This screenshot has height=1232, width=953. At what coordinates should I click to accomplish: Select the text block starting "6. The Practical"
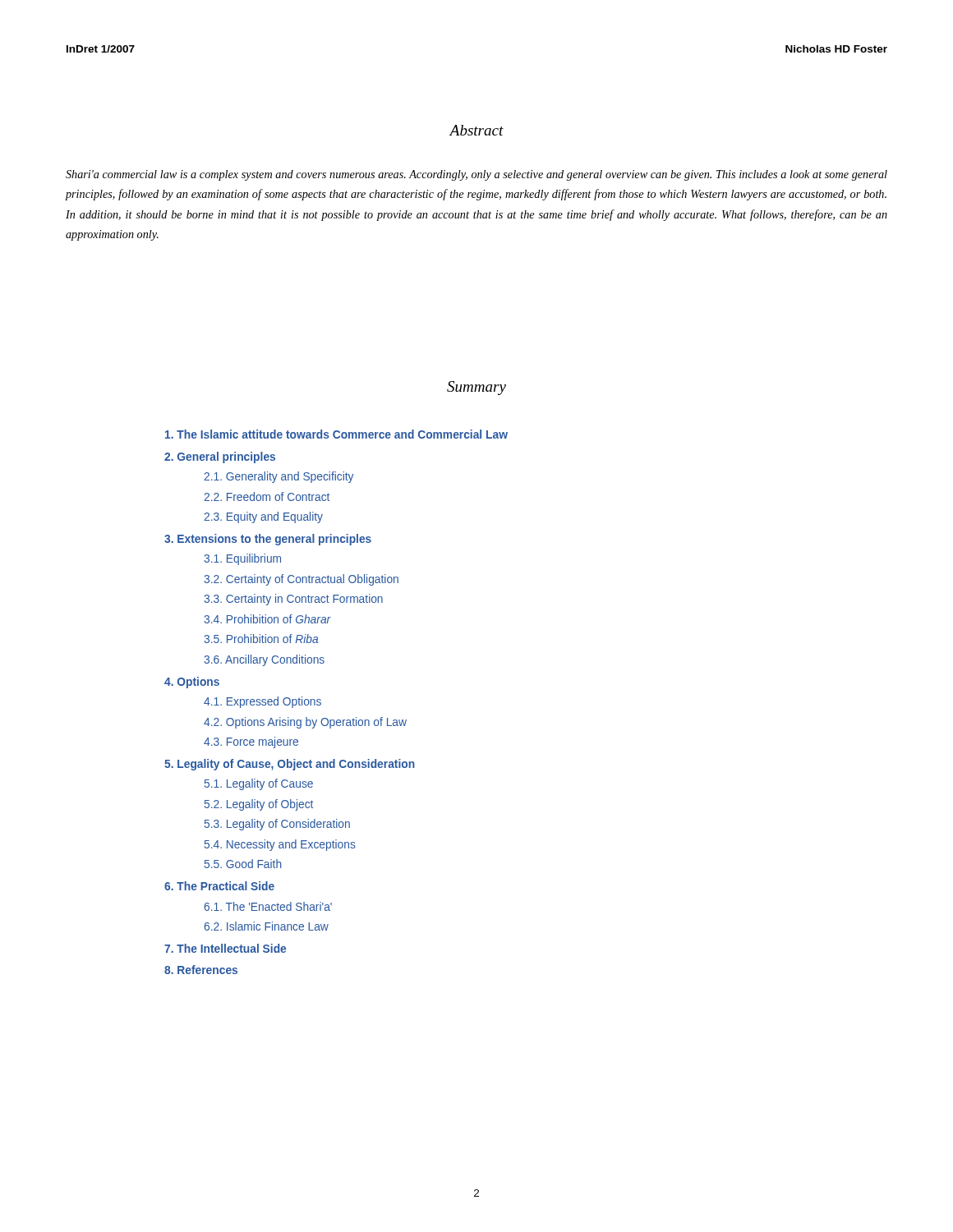[219, 887]
